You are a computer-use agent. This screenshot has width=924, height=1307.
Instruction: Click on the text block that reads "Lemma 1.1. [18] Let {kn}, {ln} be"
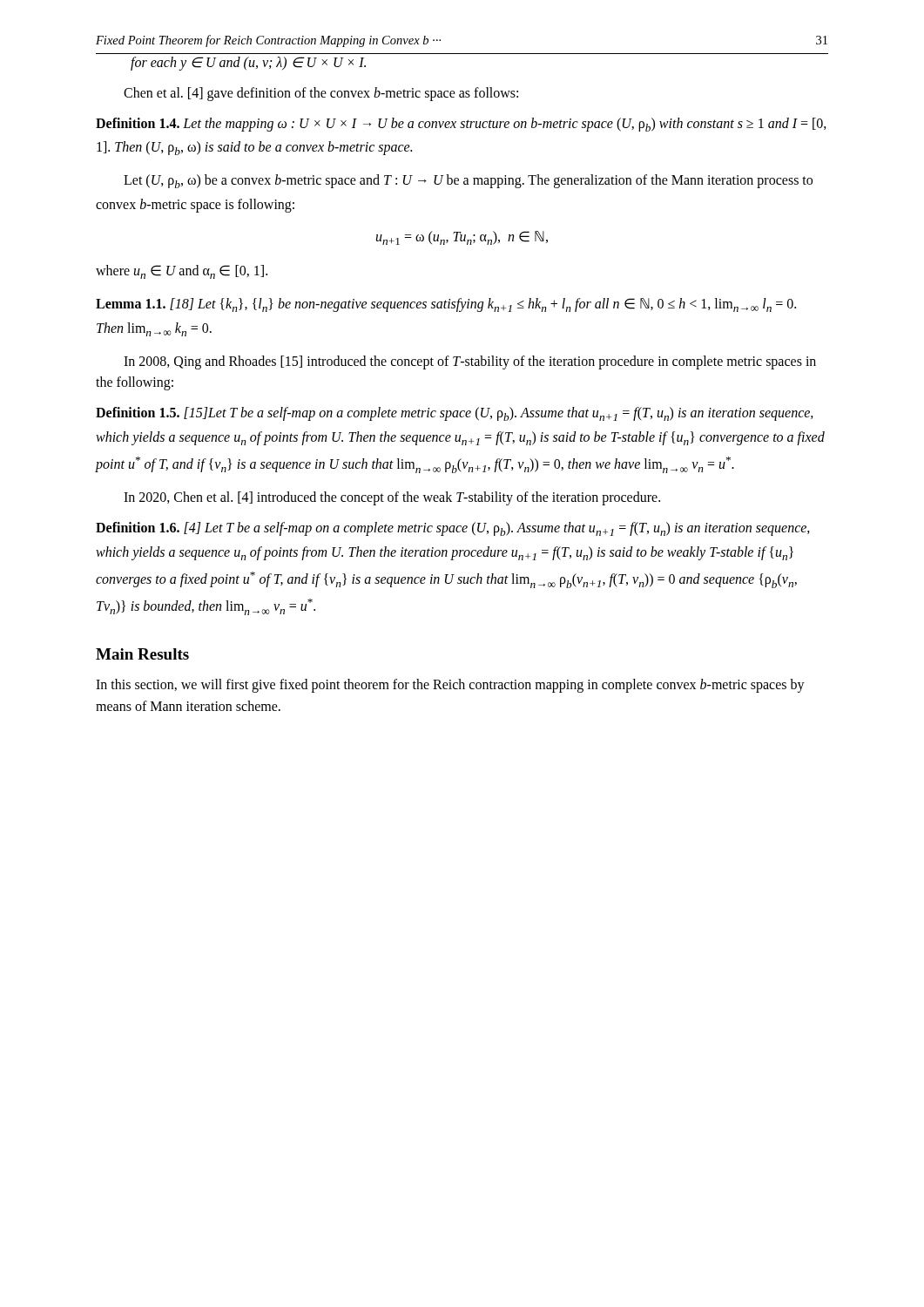(x=446, y=318)
